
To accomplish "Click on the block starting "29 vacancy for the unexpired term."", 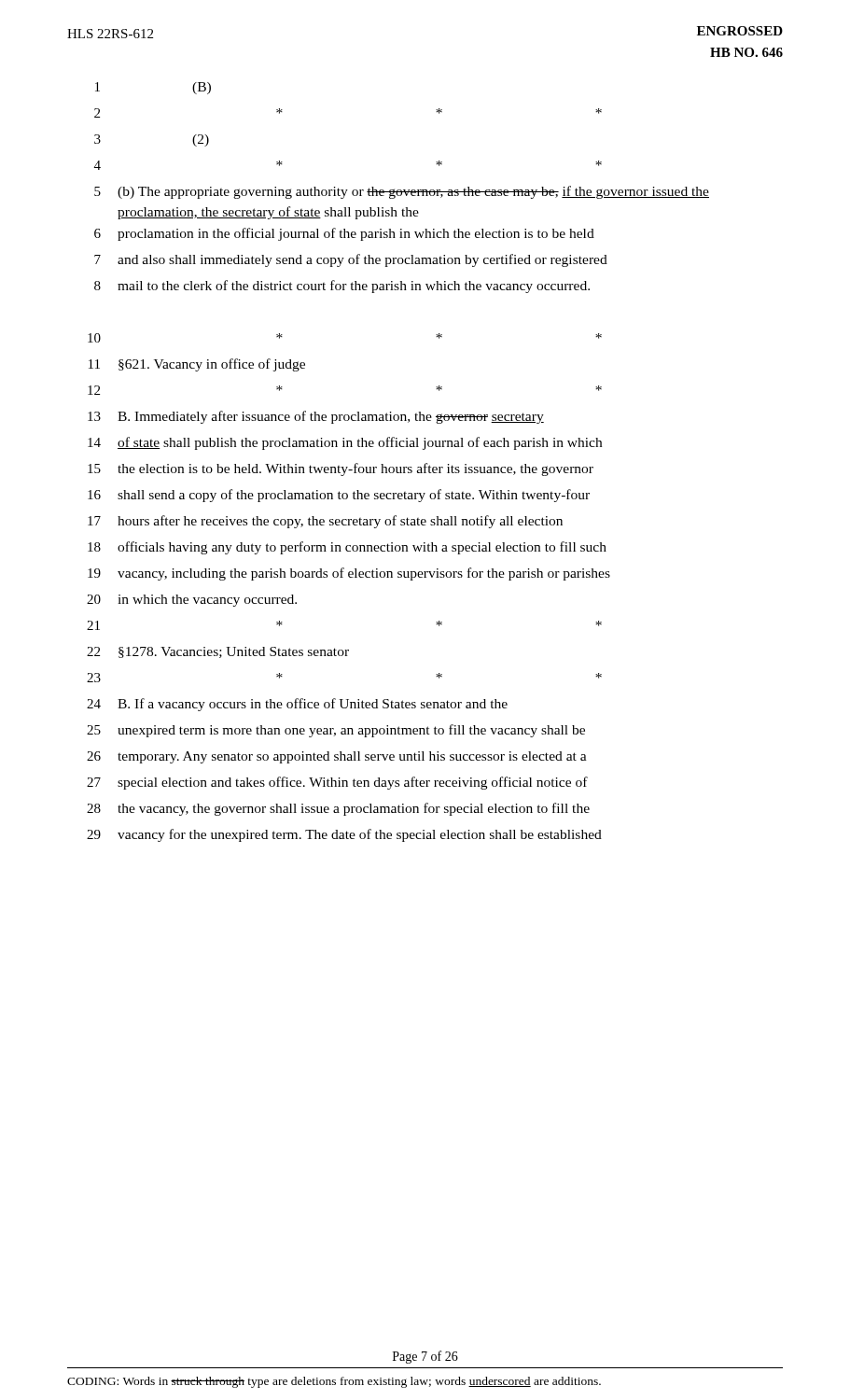I will (425, 835).
